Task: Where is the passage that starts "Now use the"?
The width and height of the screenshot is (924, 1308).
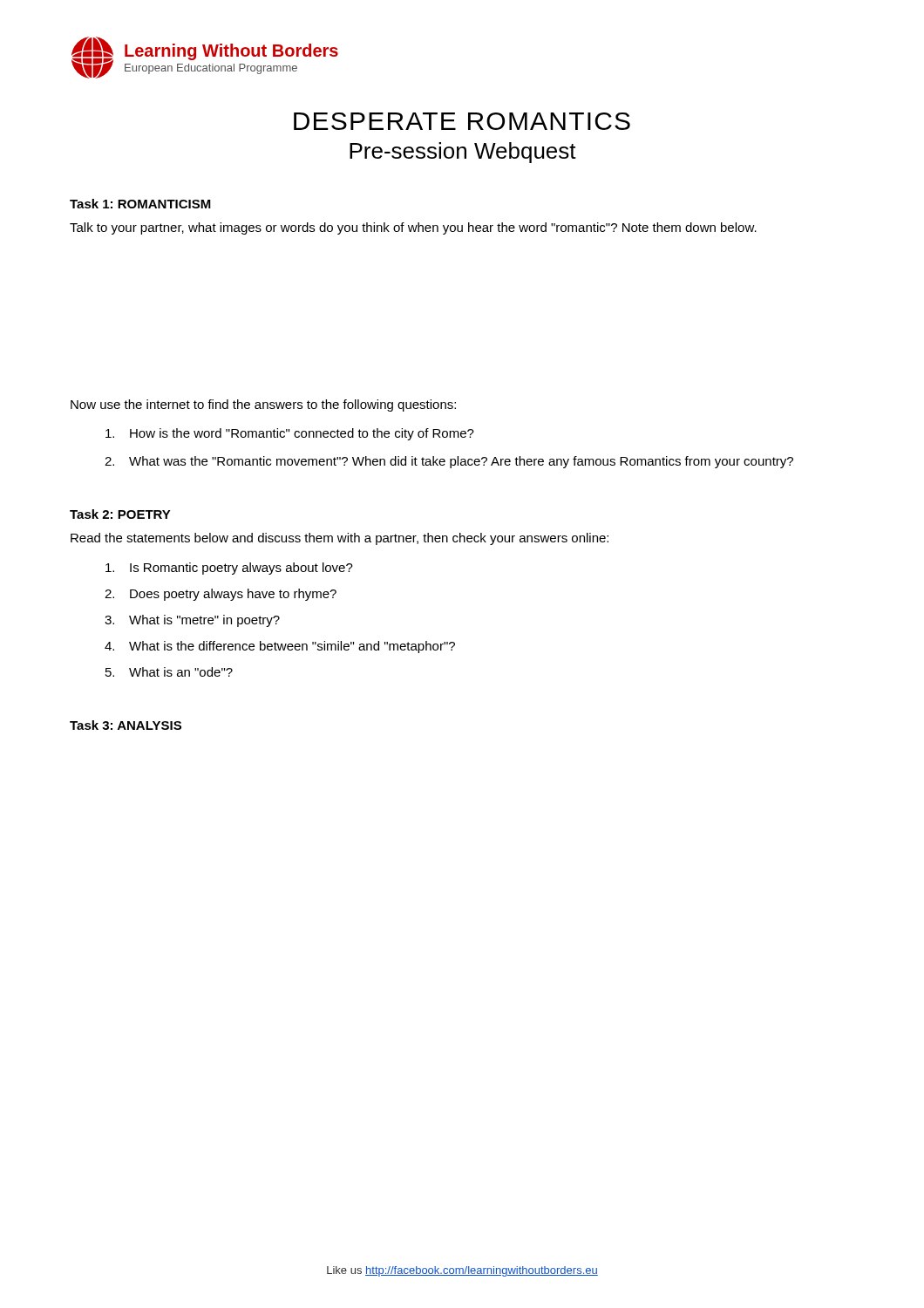Action: [x=263, y=404]
